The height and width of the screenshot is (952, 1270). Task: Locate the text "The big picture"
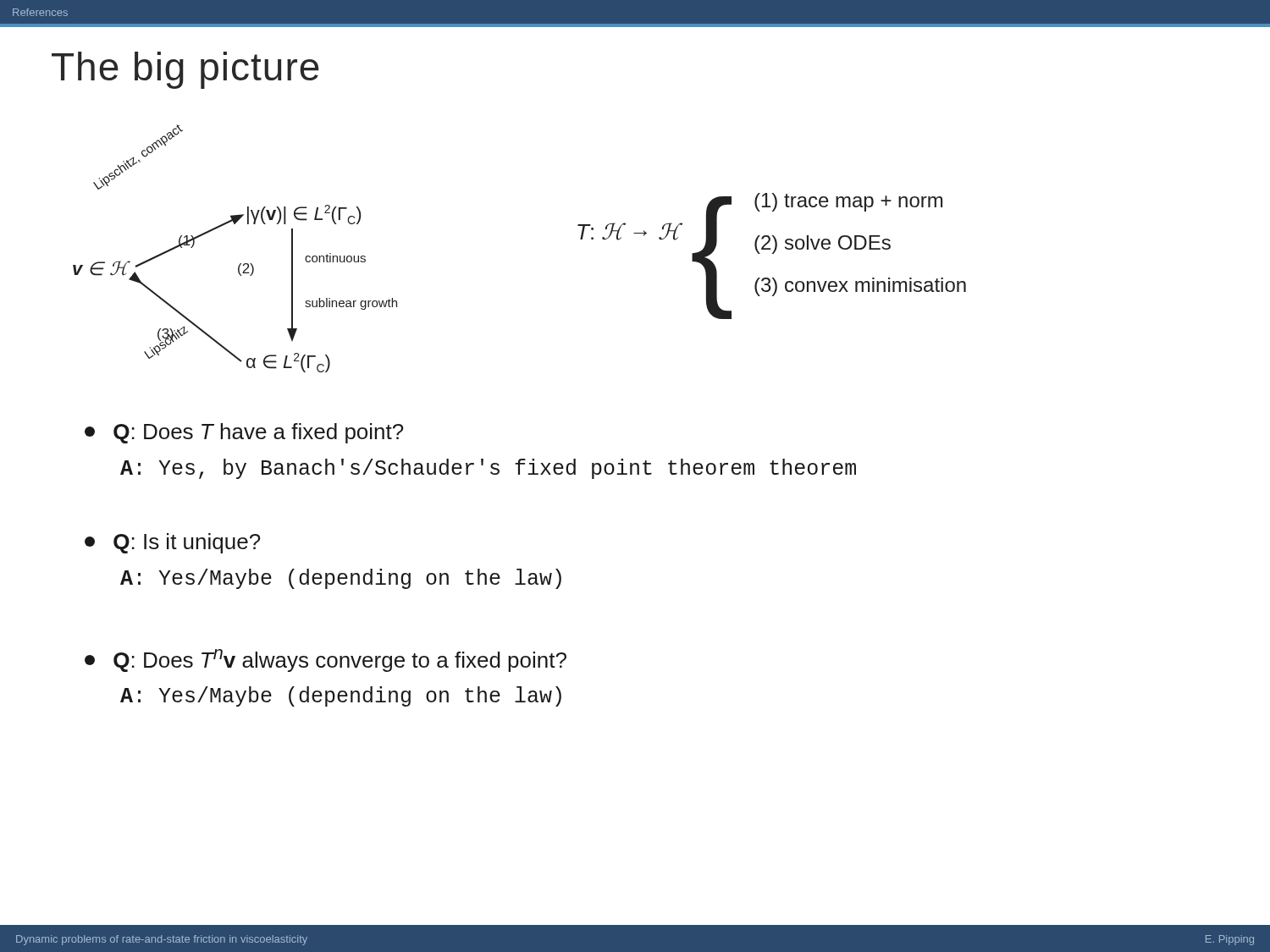(186, 67)
